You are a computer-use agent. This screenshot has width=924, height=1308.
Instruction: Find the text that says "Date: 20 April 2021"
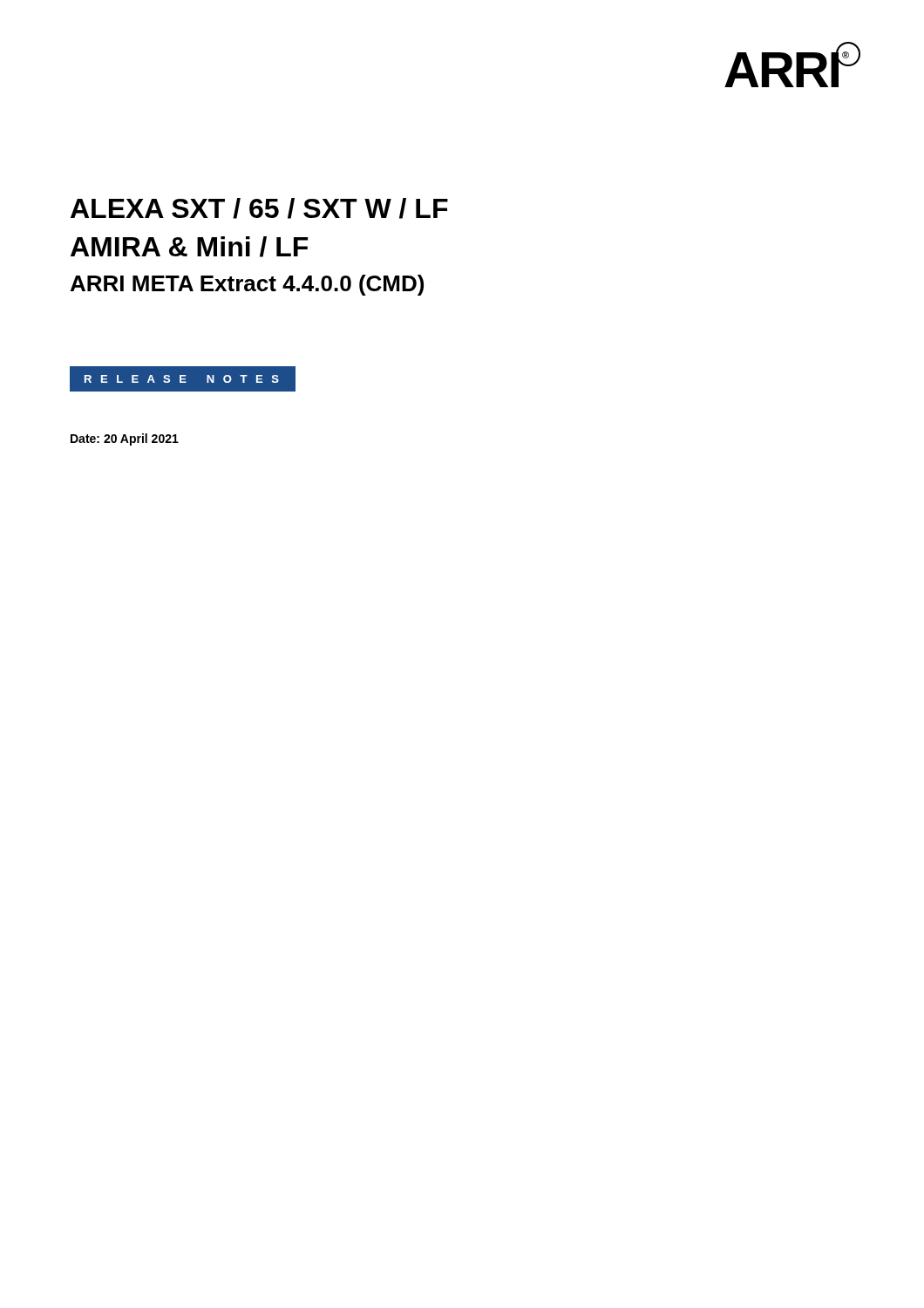coord(124,439)
